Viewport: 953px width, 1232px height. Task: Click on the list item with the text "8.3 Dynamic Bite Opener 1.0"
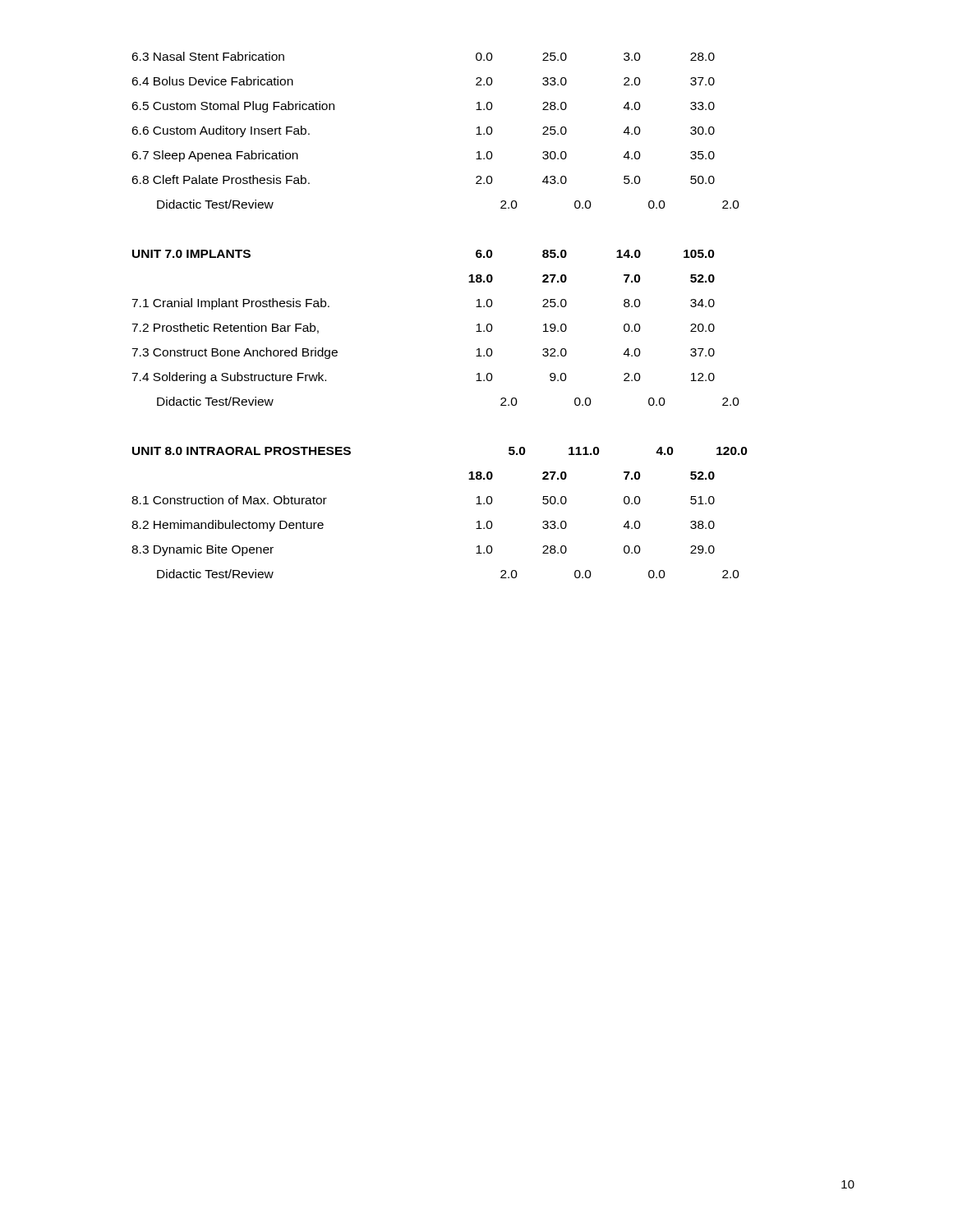(198, 550)
